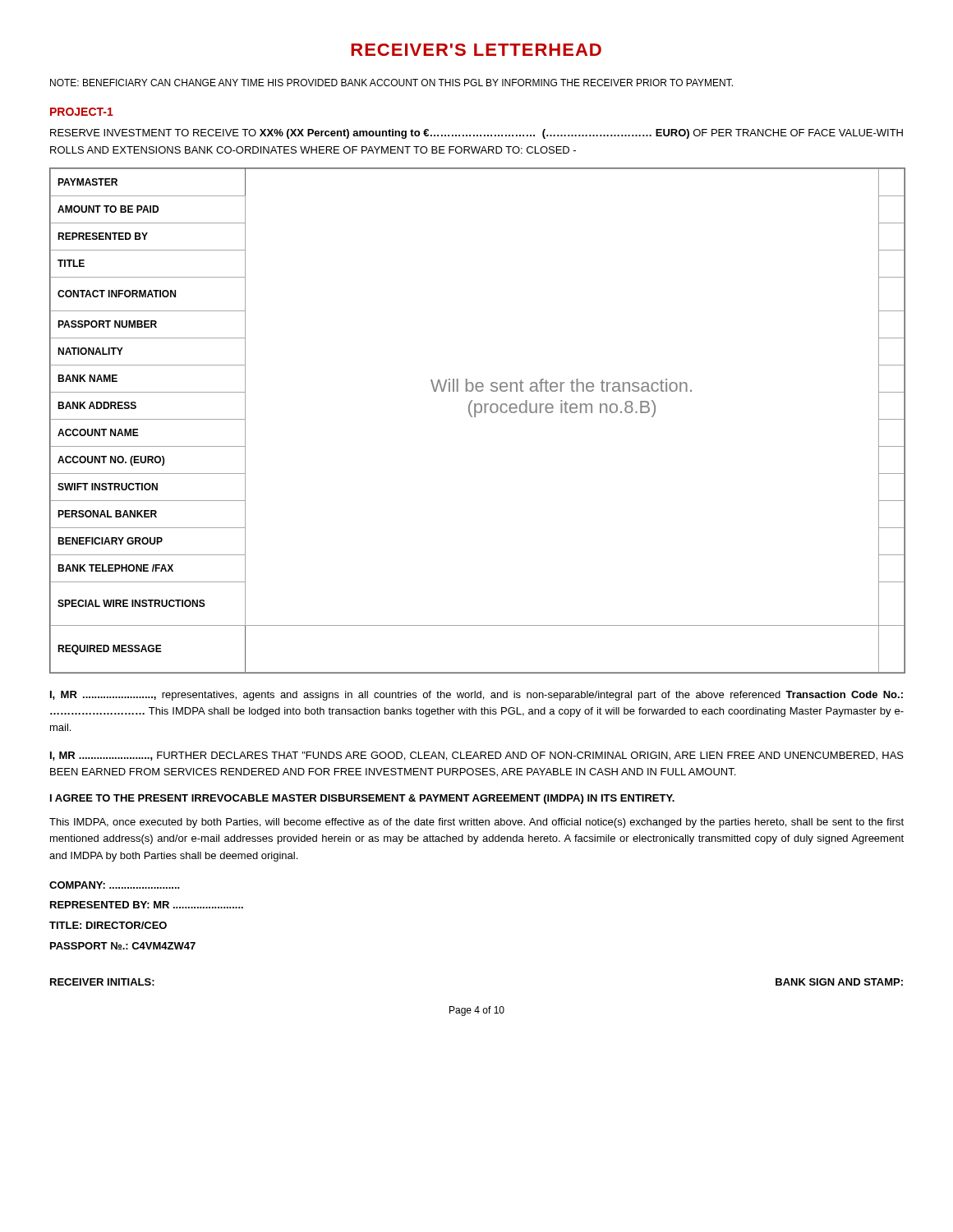Find the text block containing "I, MR ........................, FURTHER DECLARES"
This screenshot has height=1232, width=953.
click(476, 763)
